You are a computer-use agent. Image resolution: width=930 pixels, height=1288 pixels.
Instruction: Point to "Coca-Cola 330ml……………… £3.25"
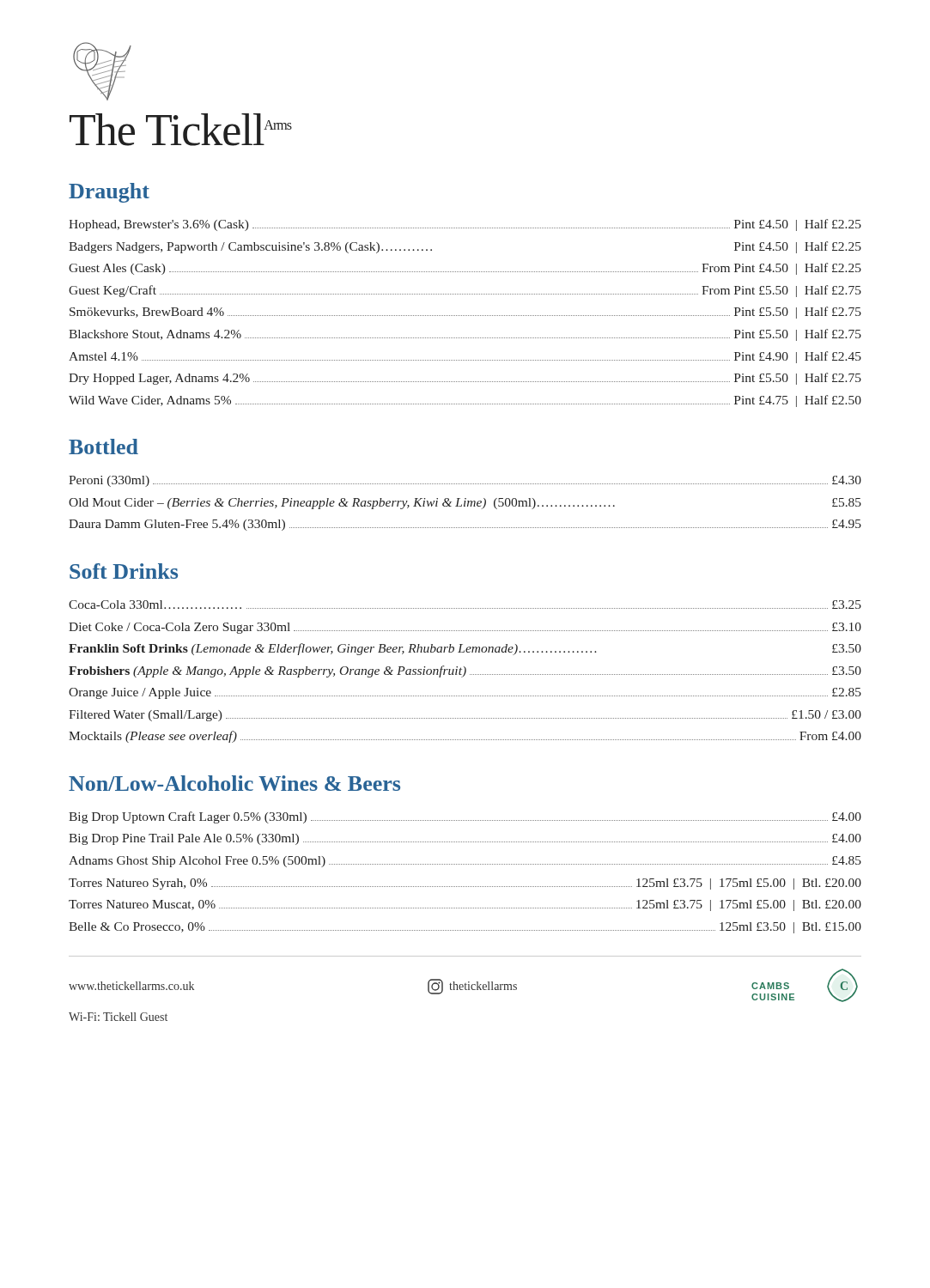[x=465, y=604]
